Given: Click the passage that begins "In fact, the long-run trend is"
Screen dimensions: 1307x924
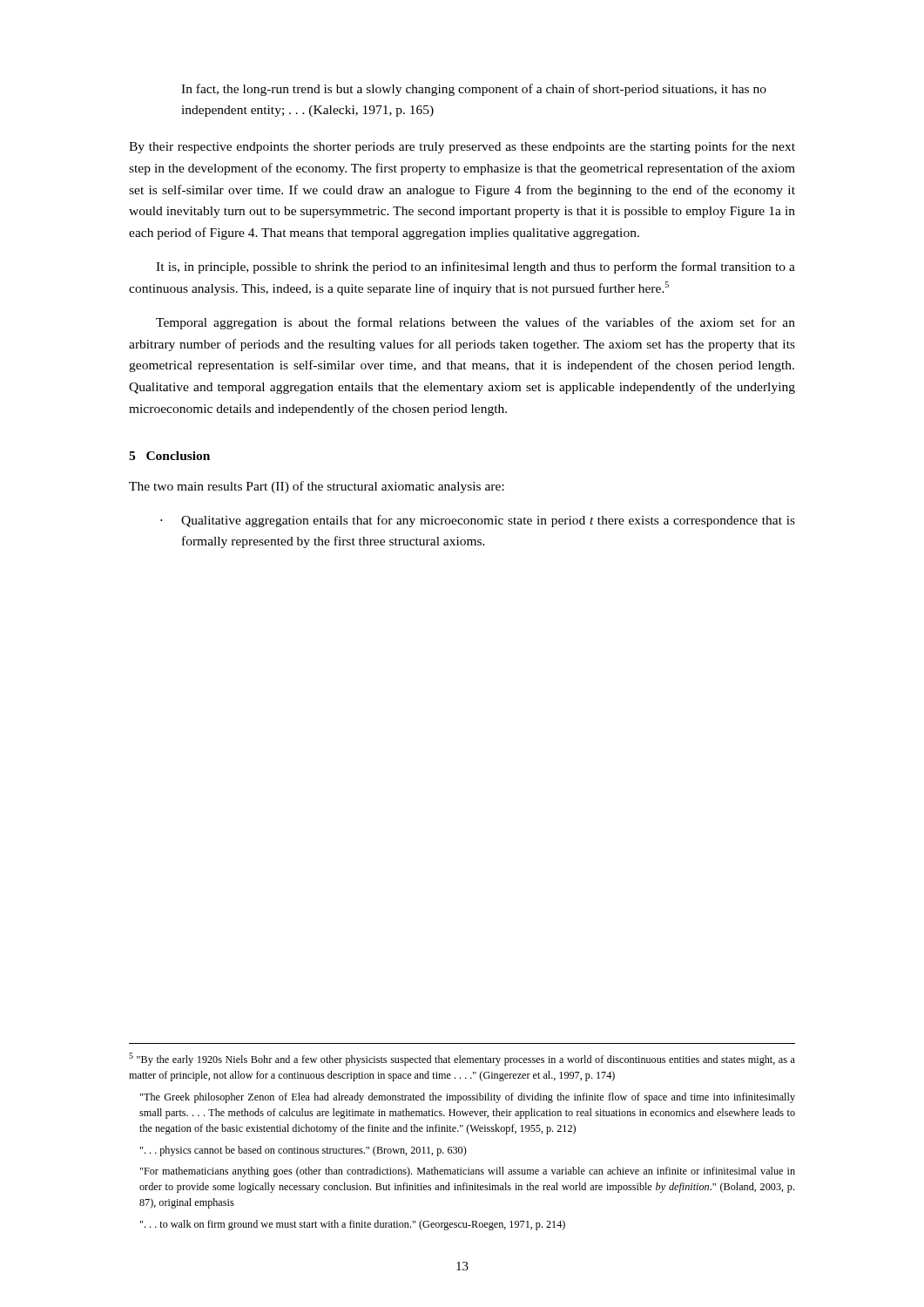Looking at the screenshot, I should coord(474,99).
